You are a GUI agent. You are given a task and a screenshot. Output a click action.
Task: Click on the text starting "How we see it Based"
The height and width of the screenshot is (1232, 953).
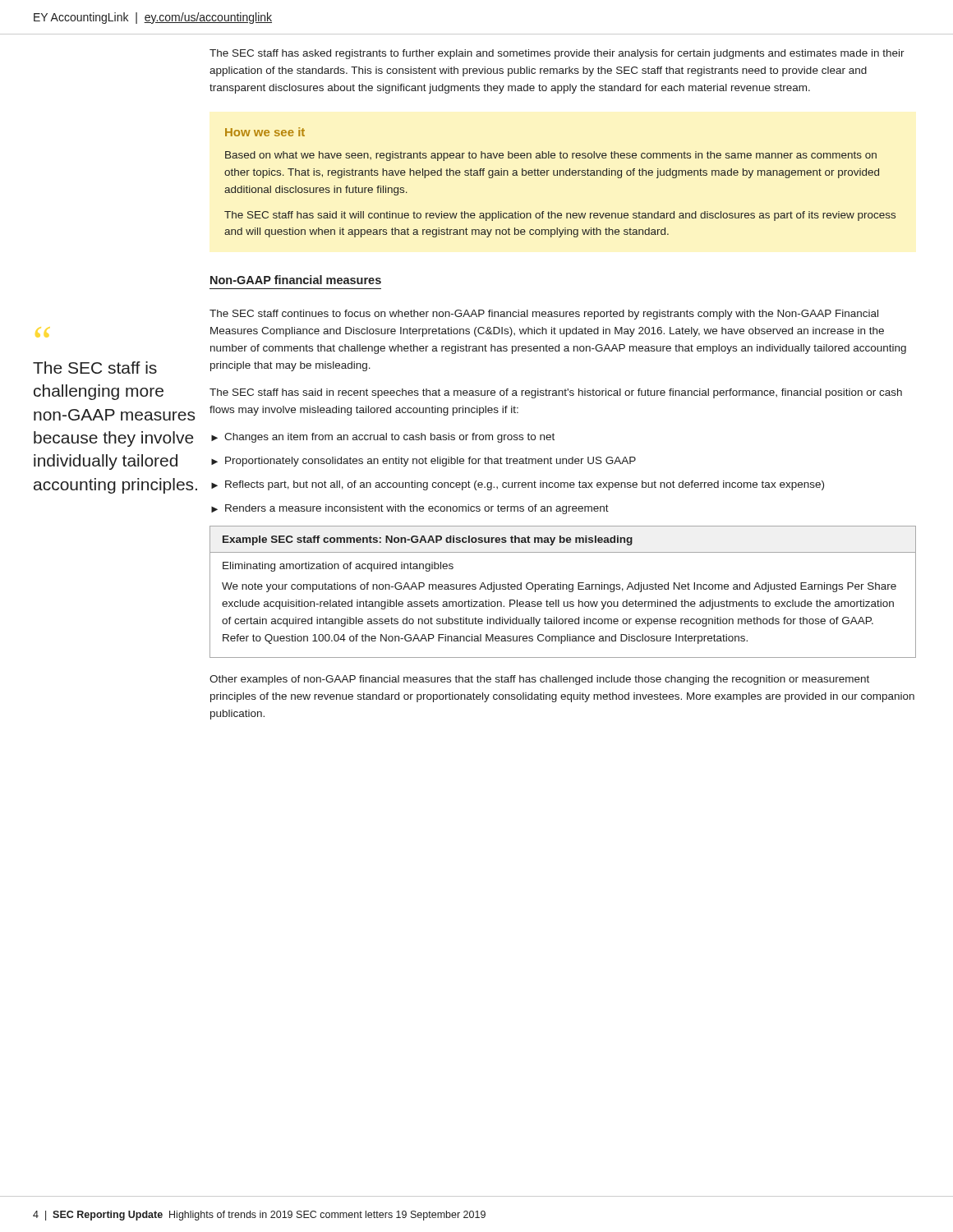pos(563,183)
